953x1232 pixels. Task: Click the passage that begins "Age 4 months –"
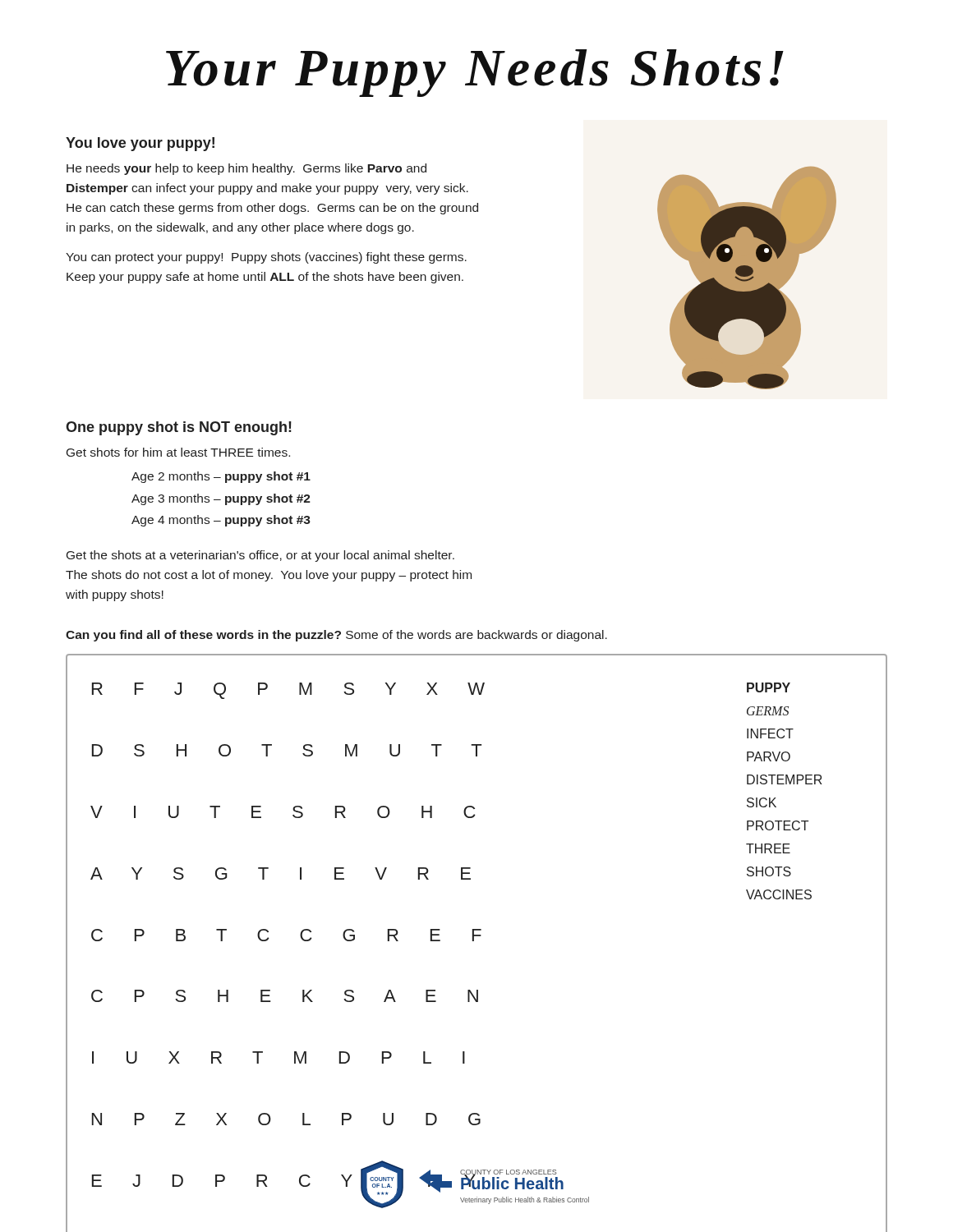pos(221,520)
